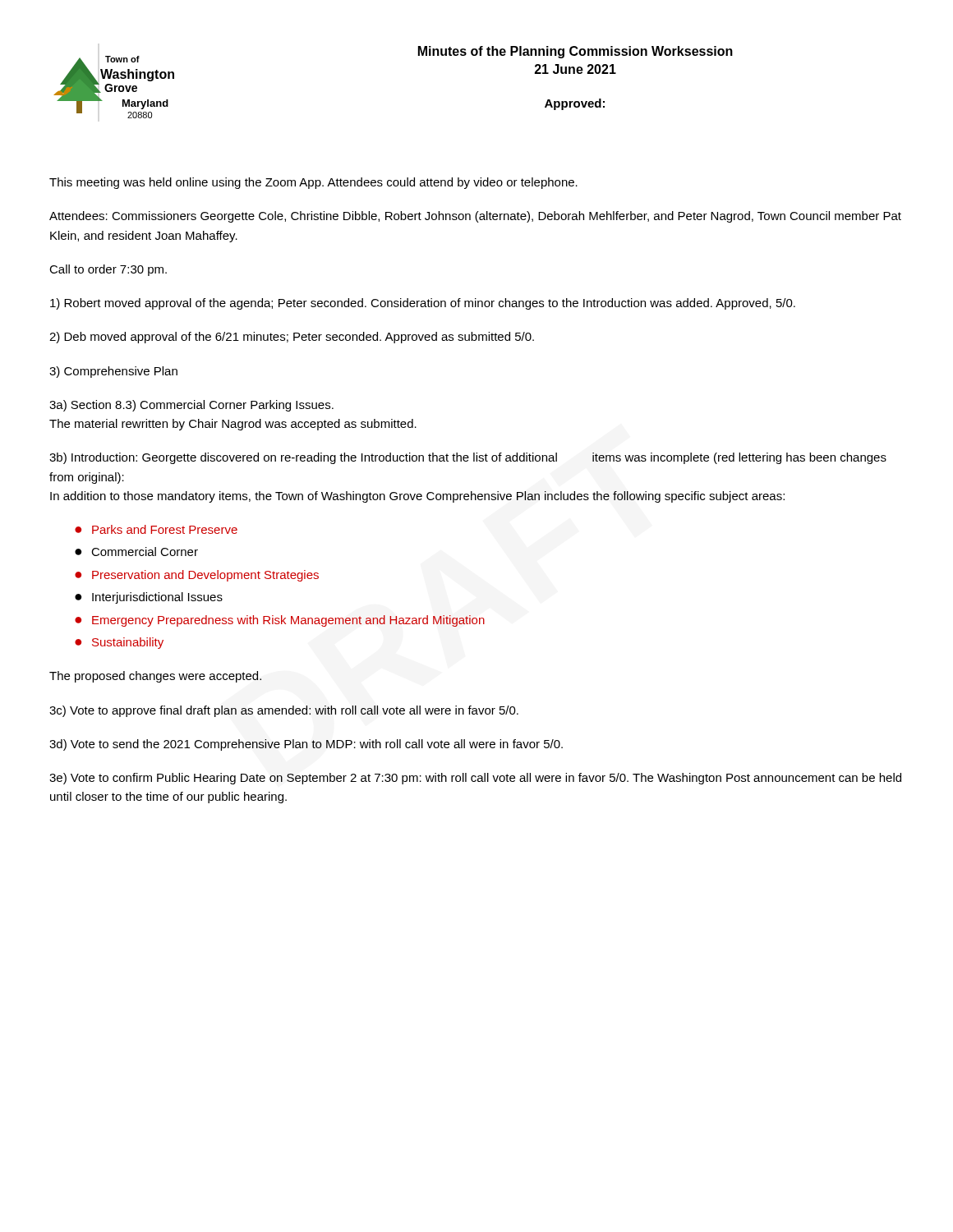This screenshot has height=1232, width=953.
Task: Locate the text "Call to order 7:30 pm."
Action: [109, 269]
